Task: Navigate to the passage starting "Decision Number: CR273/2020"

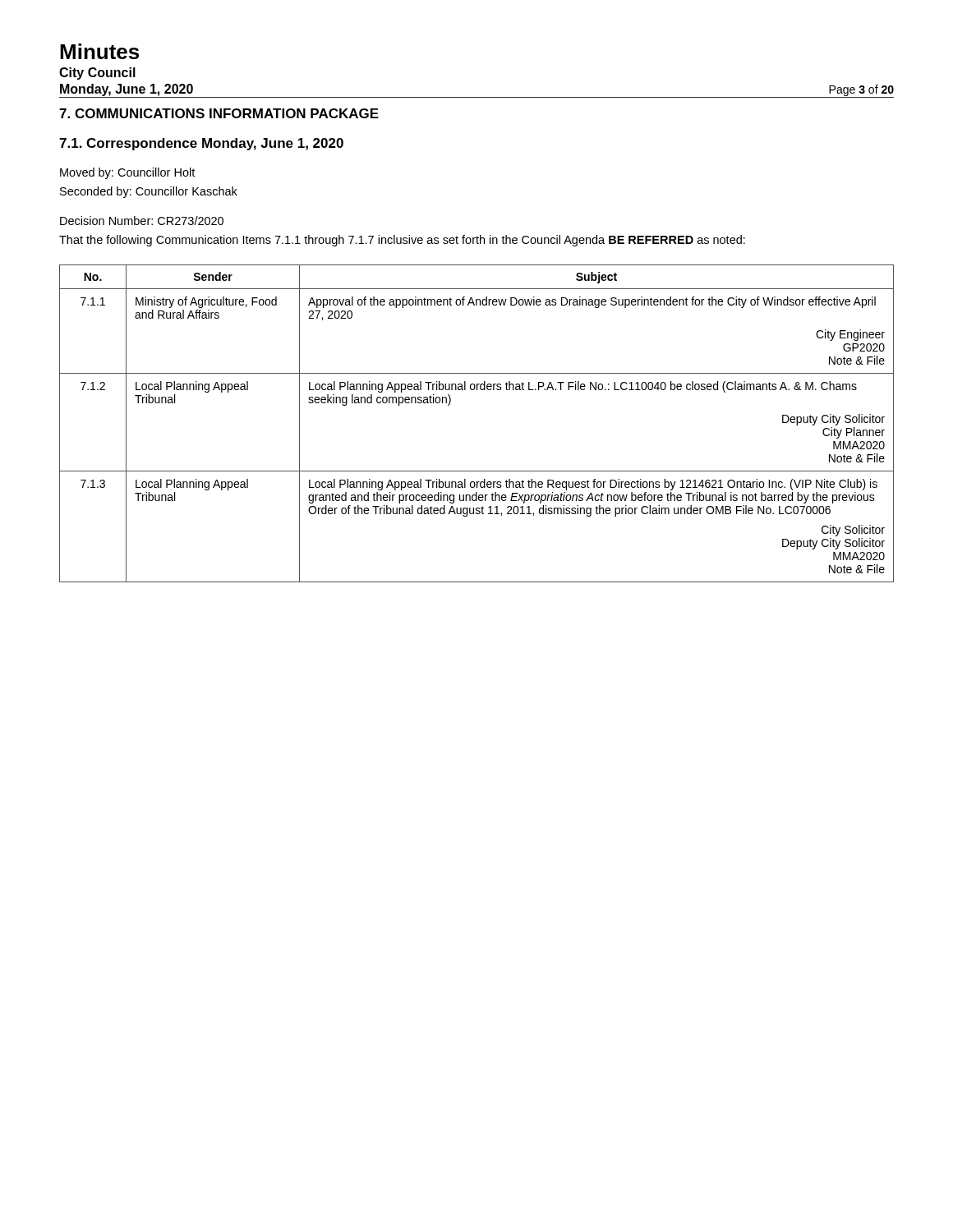Action: click(x=142, y=221)
